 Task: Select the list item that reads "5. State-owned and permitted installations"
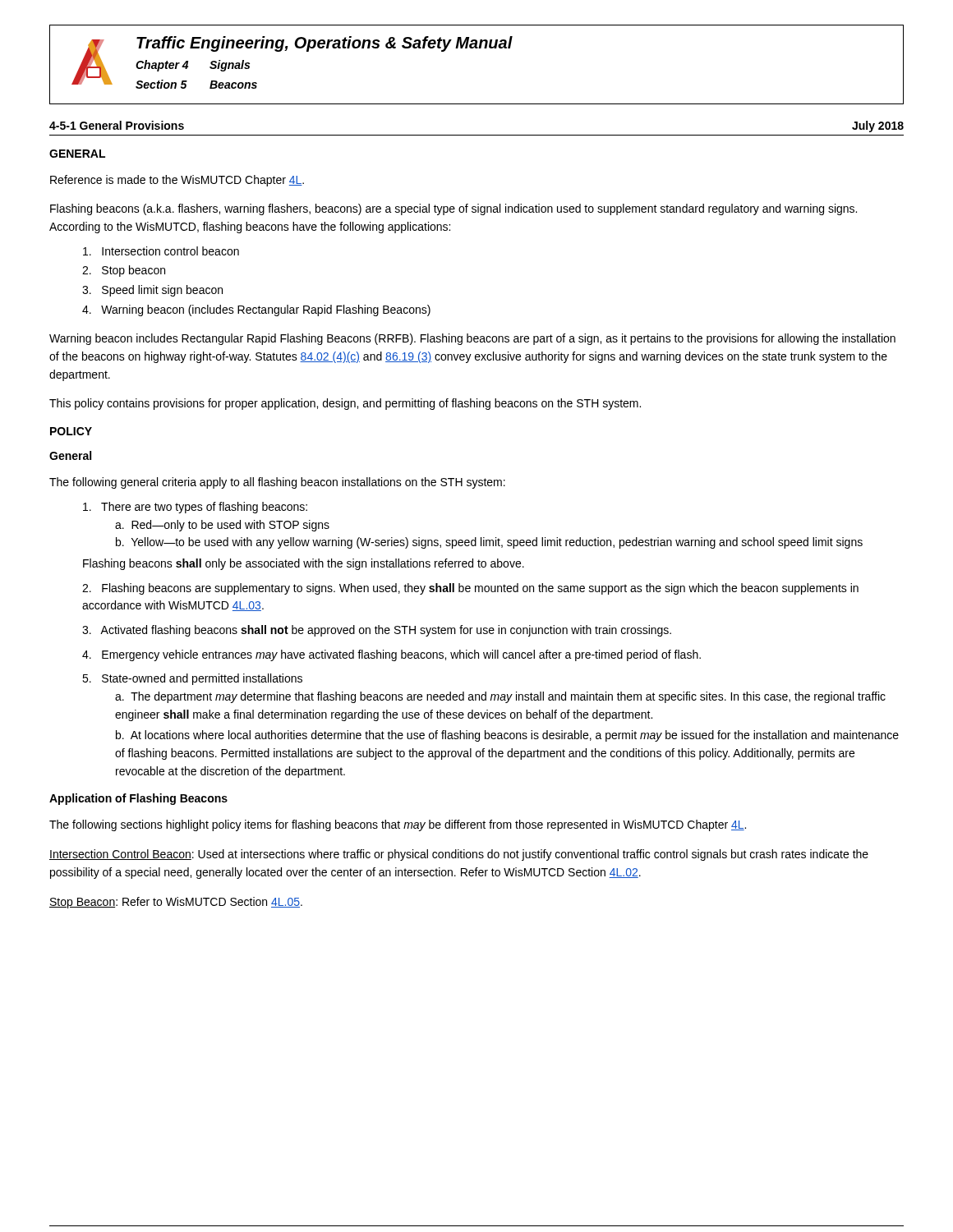pyautogui.click(x=493, y=726)
